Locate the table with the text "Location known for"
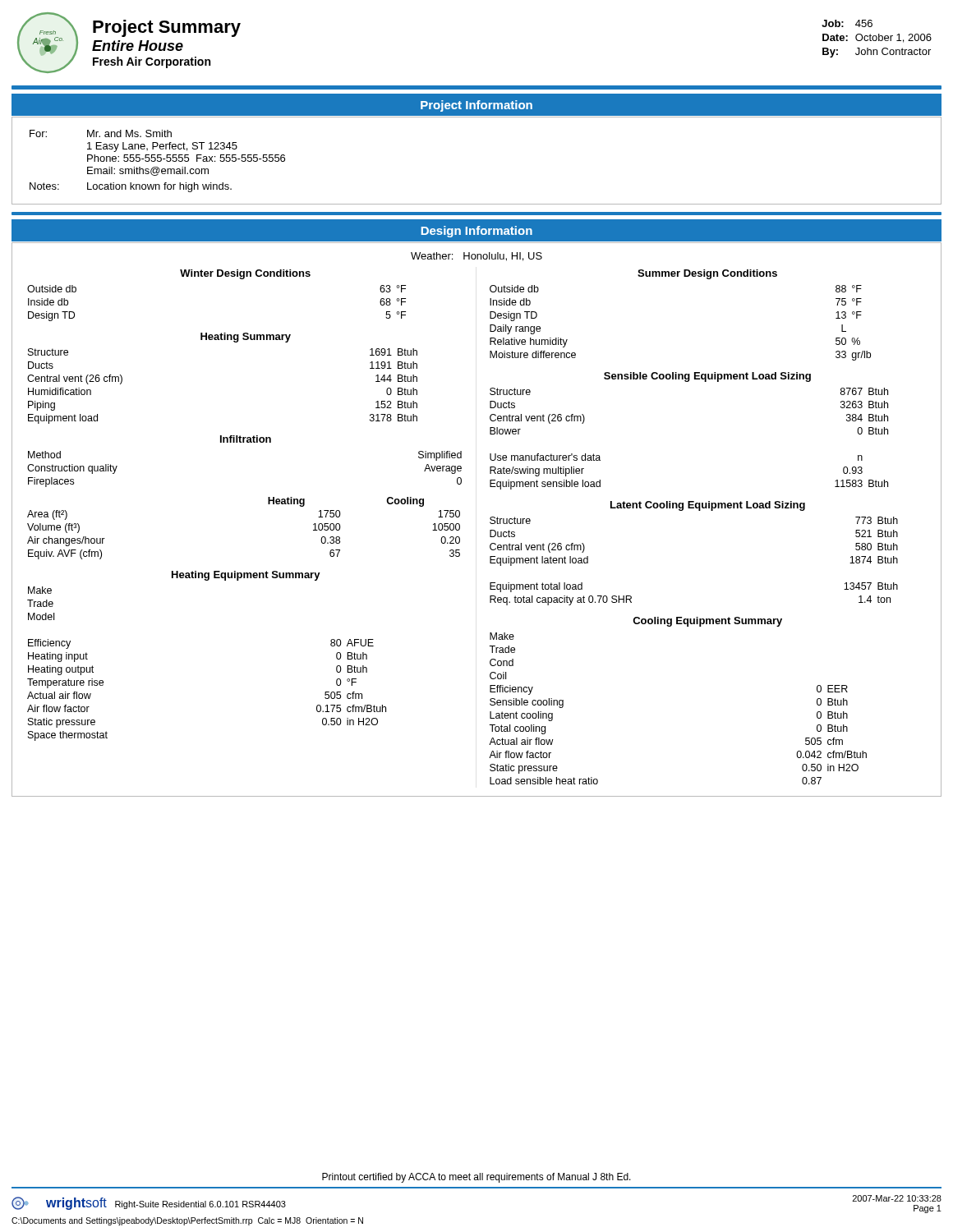953x1232 pixels. [x=476, y=161]
